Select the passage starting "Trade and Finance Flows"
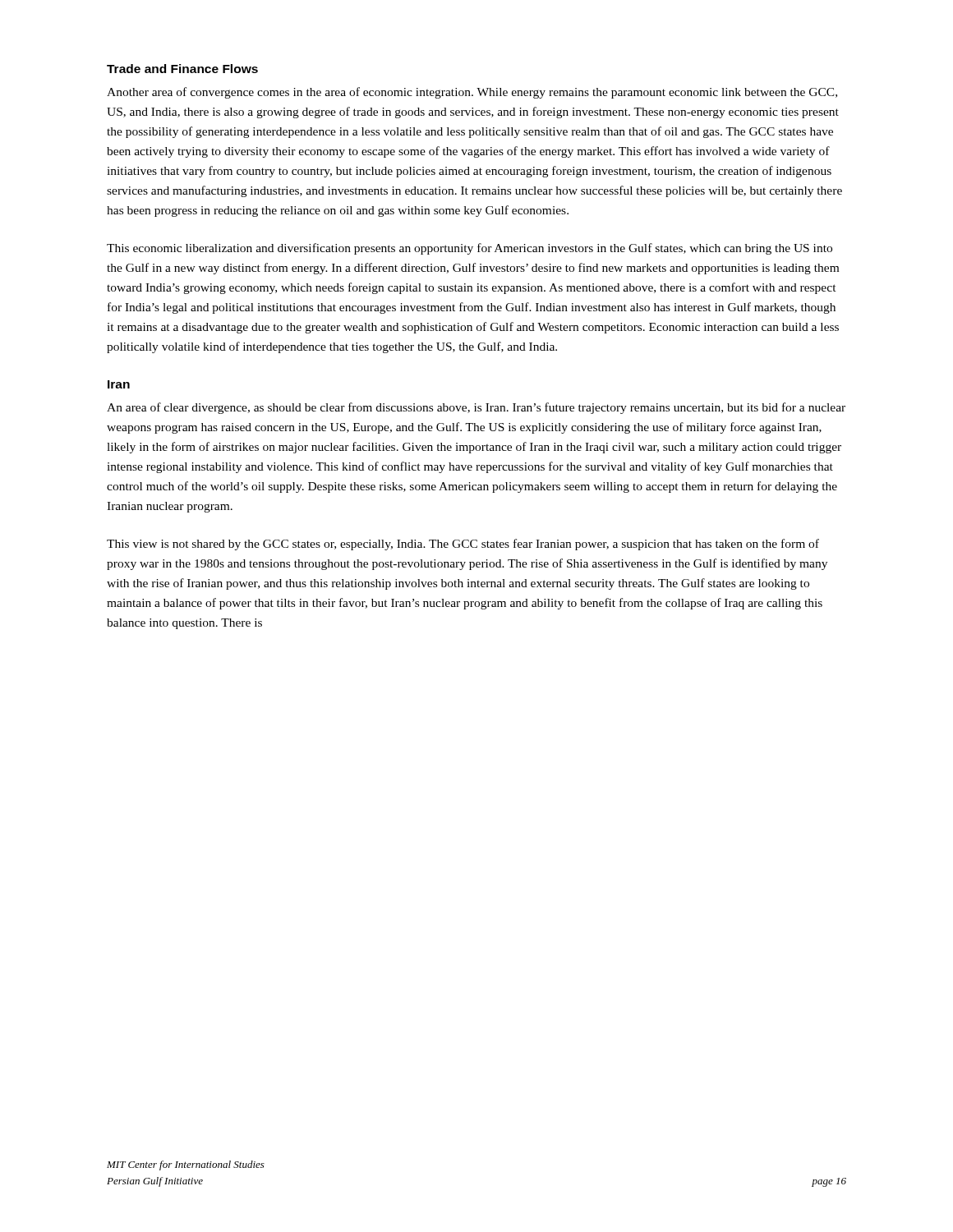This screenshot has width=953, height=1232. tap(183, 69)
